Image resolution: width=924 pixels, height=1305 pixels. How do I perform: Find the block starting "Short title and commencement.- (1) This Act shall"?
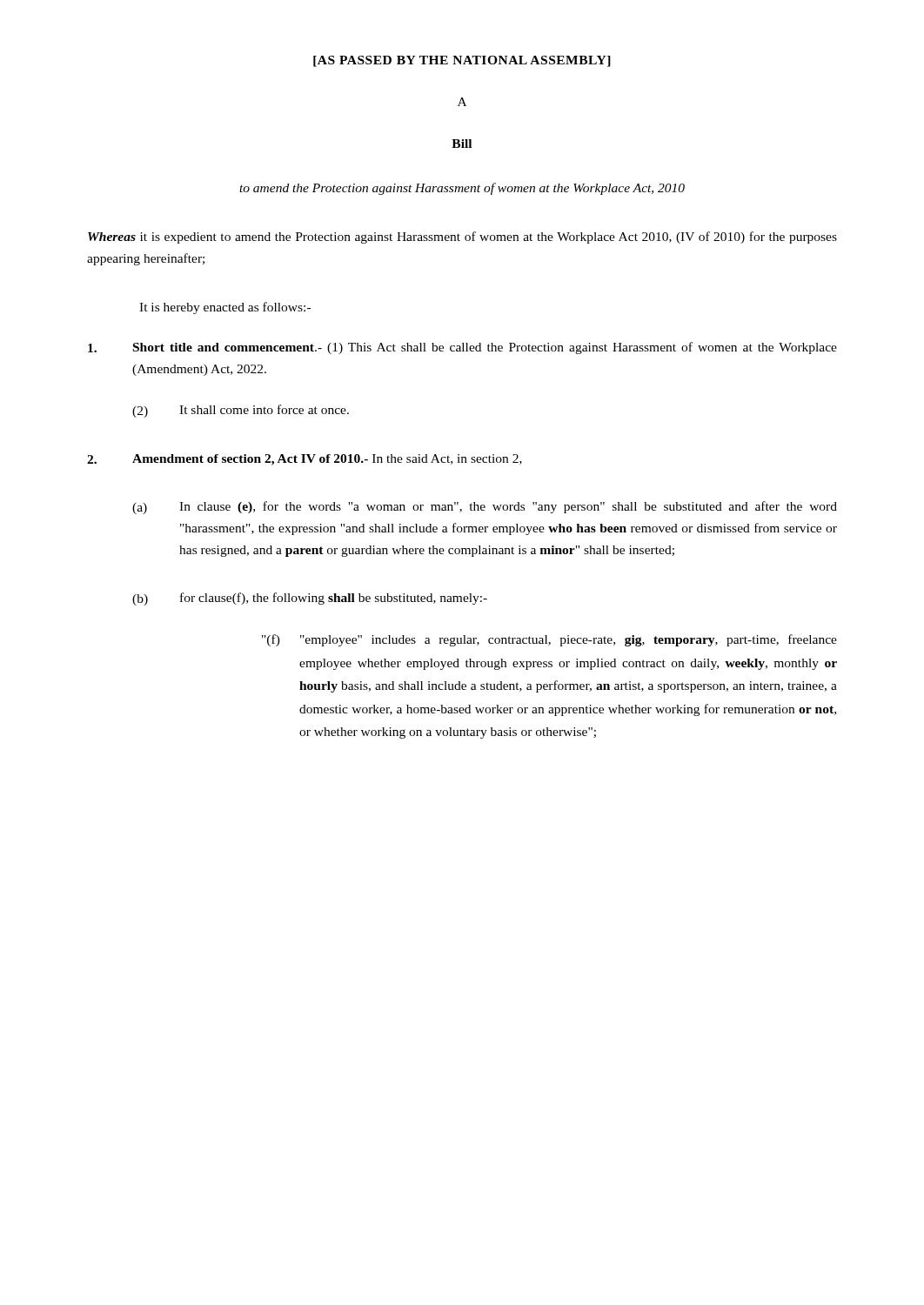(x=462, y=359)
